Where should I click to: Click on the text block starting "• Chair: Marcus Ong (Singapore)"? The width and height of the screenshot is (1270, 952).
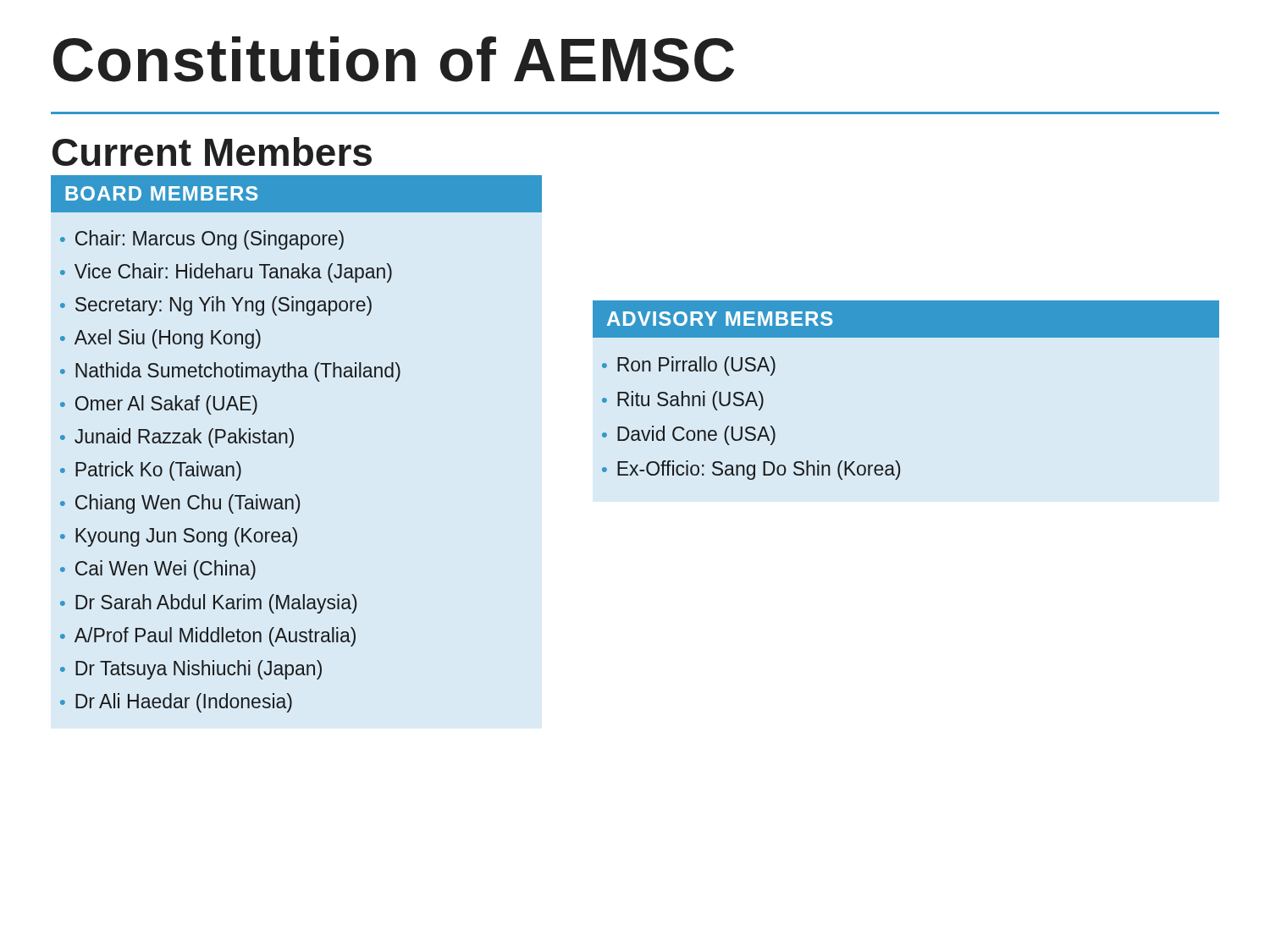click(202, 239)
